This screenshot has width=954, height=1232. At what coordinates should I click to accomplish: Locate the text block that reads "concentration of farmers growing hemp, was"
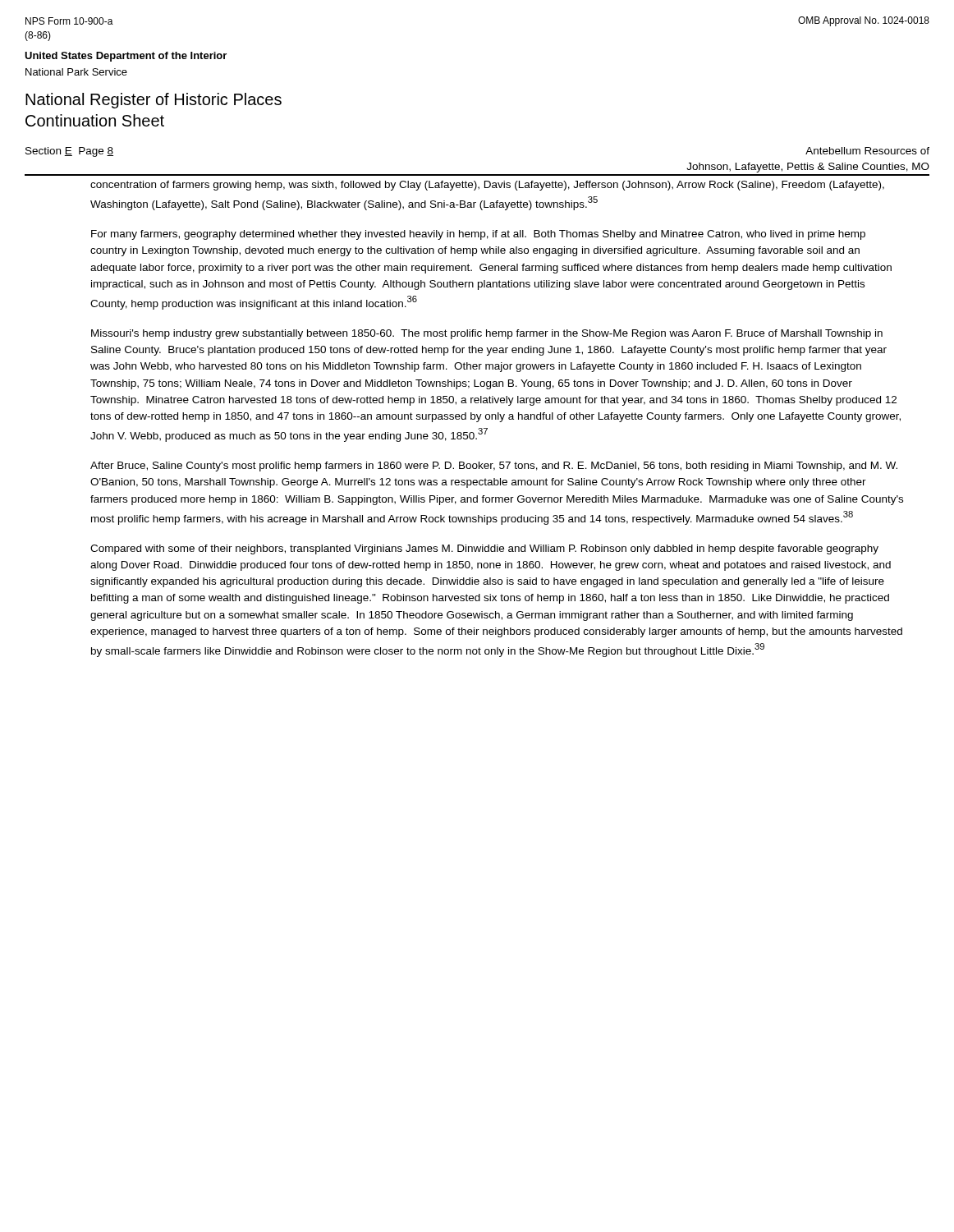(488, 194)
